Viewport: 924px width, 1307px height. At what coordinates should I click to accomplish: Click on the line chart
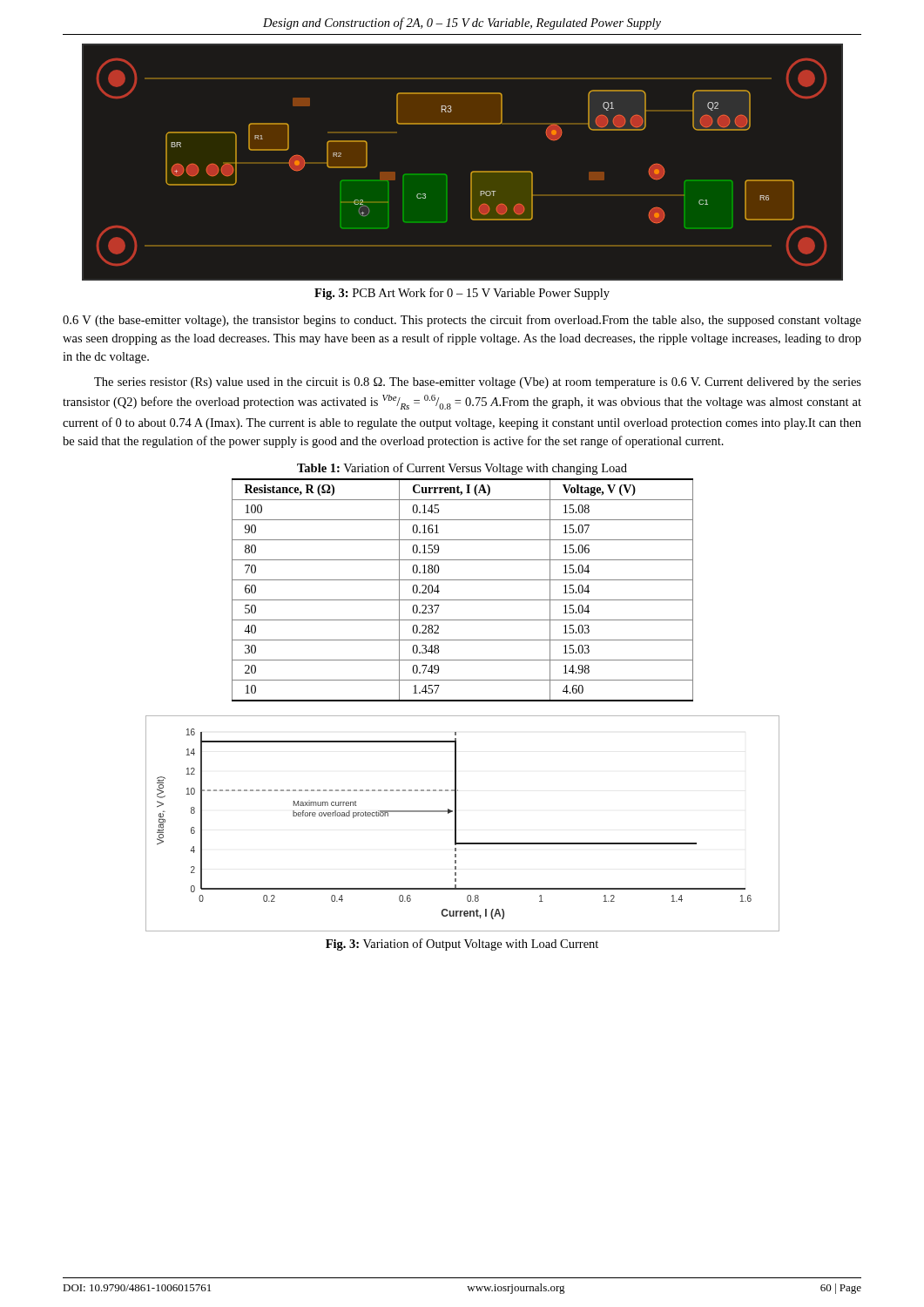462,823
